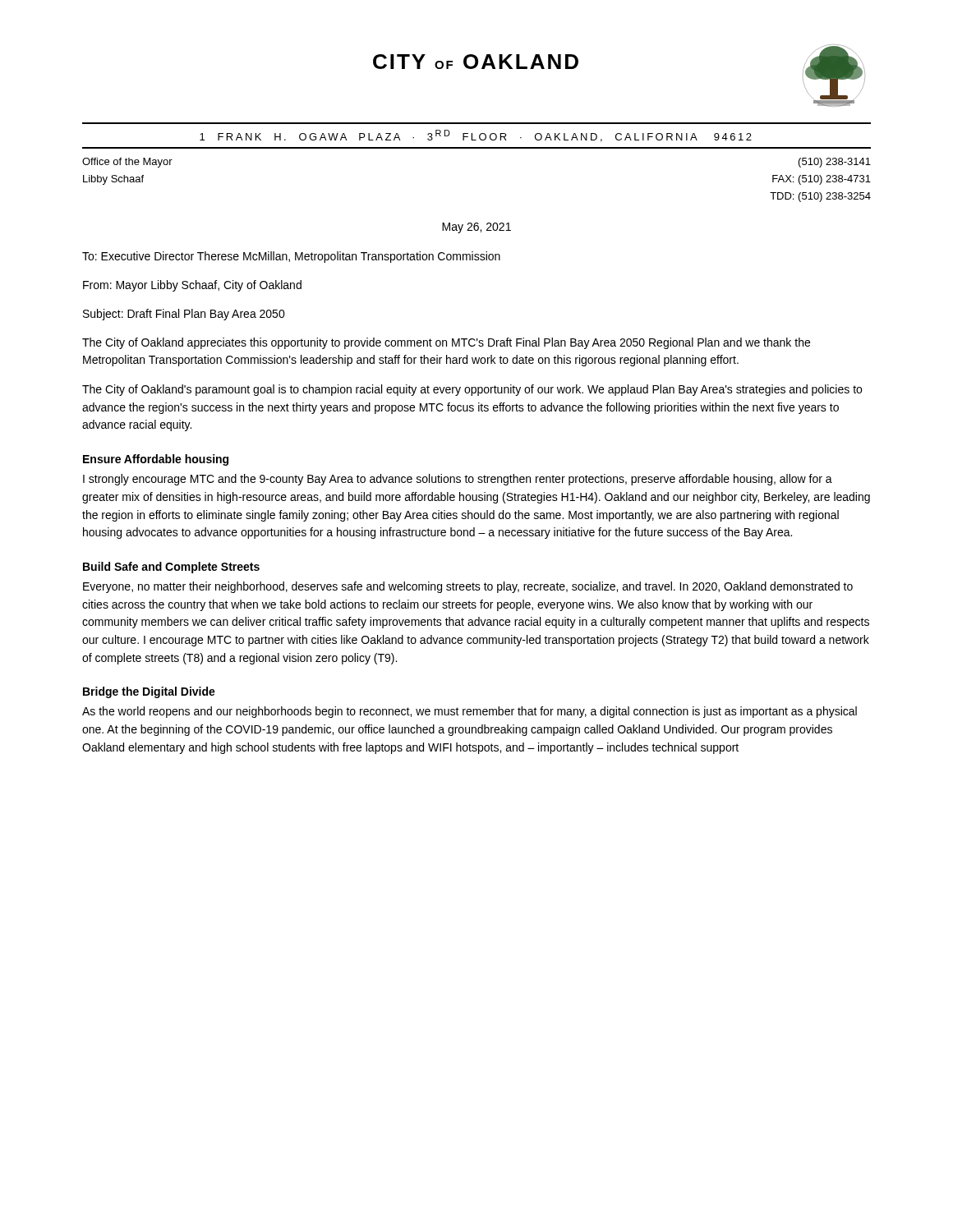The width and height of the screenshot is (953, 1232).
Task: Find the block on this page that starts "To: Executive Director Therese"
Action: tap(291, 256)
